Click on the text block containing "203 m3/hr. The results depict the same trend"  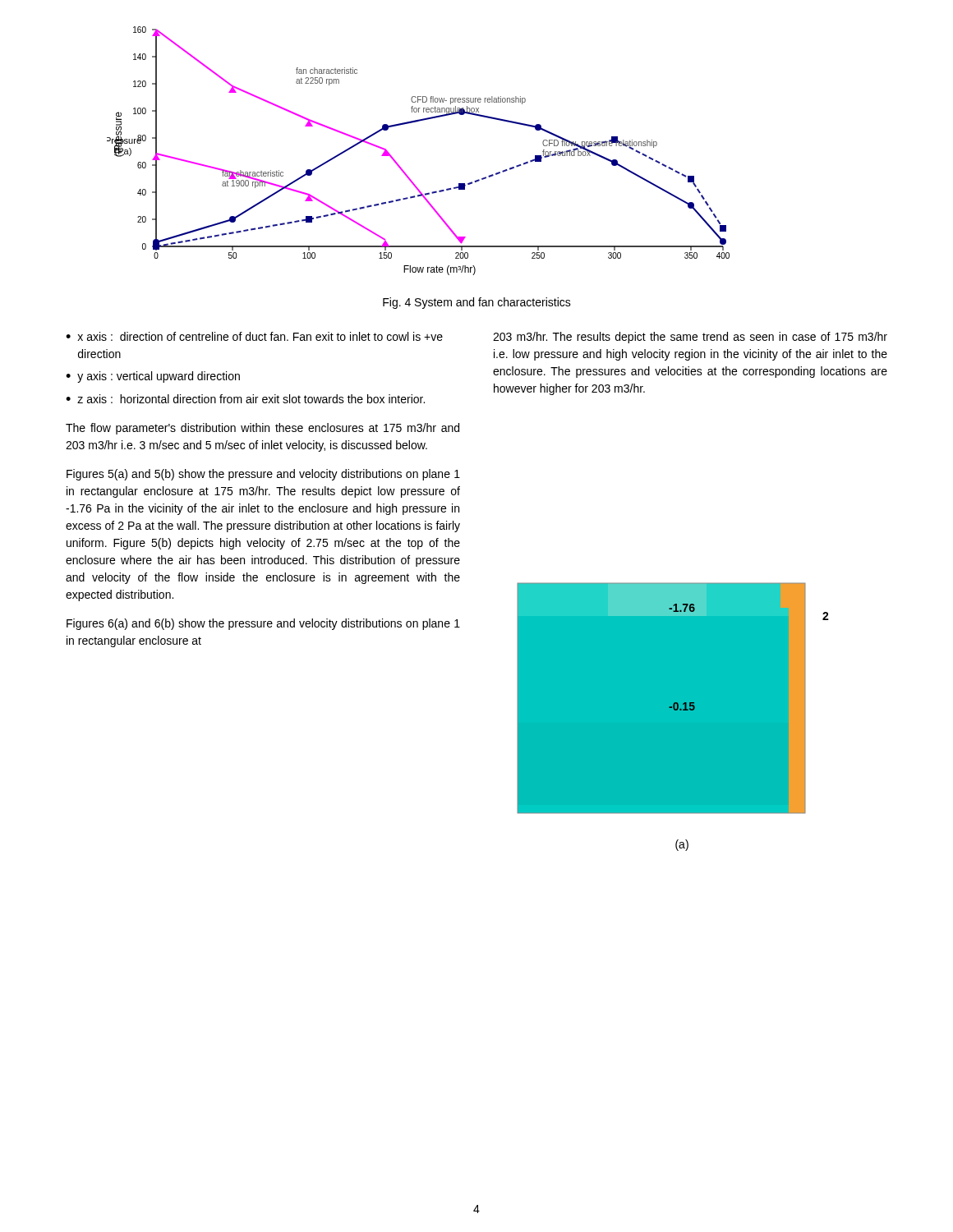(690, 363)
